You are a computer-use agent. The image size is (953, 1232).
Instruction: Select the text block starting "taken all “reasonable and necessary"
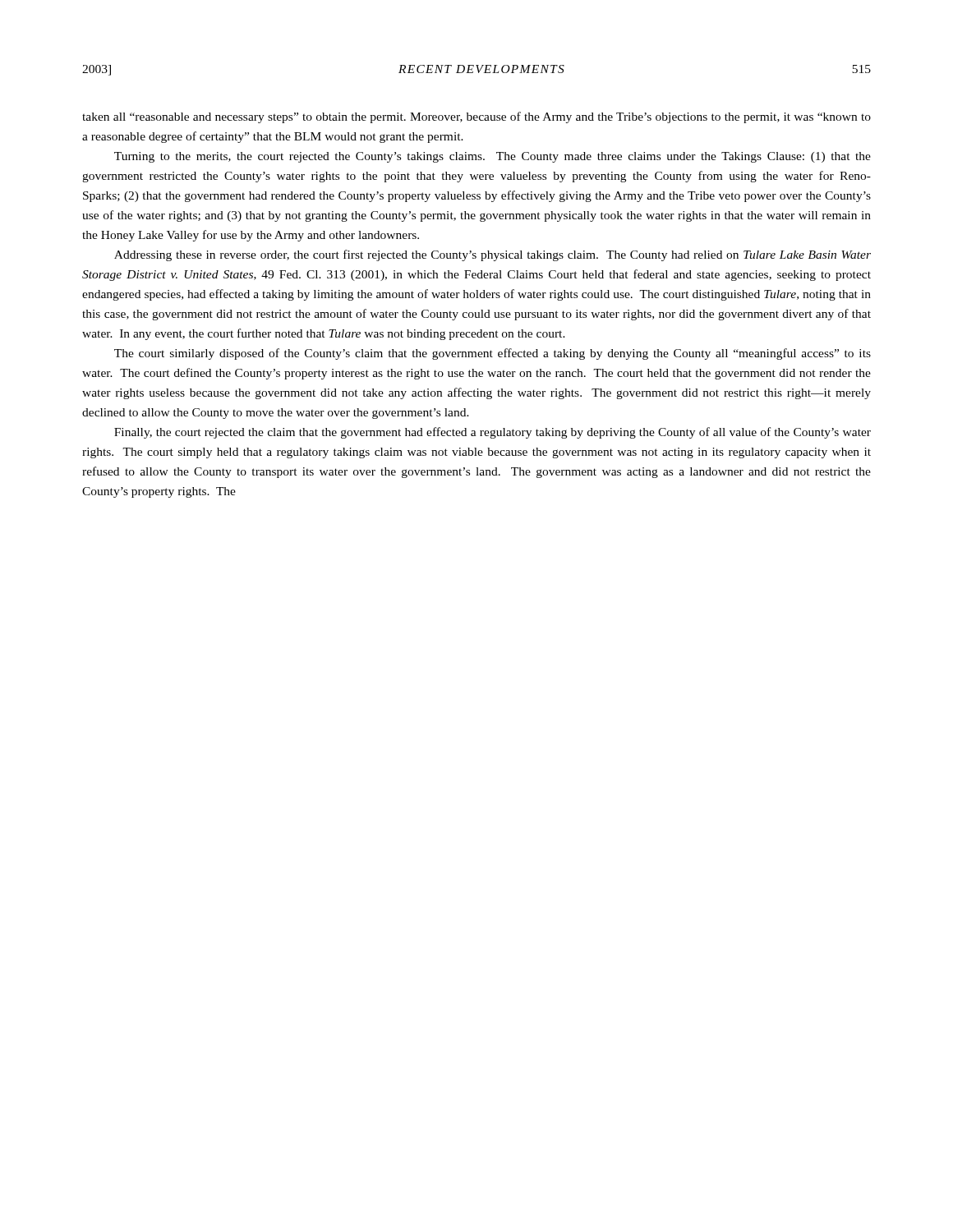pos(476,127)
